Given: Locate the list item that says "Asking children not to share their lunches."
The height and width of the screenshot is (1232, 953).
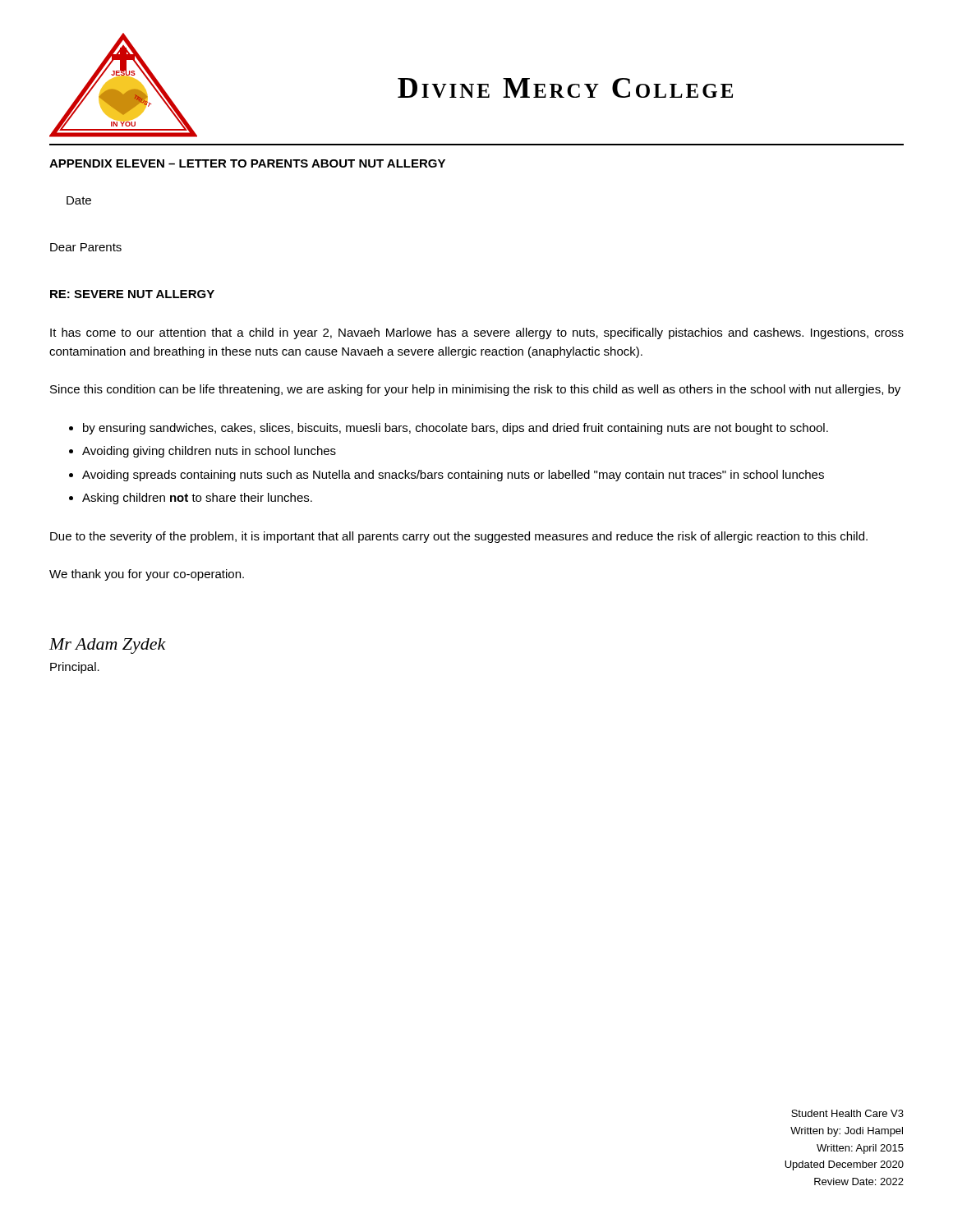Looking at the screenshot, I should [198, 497].
